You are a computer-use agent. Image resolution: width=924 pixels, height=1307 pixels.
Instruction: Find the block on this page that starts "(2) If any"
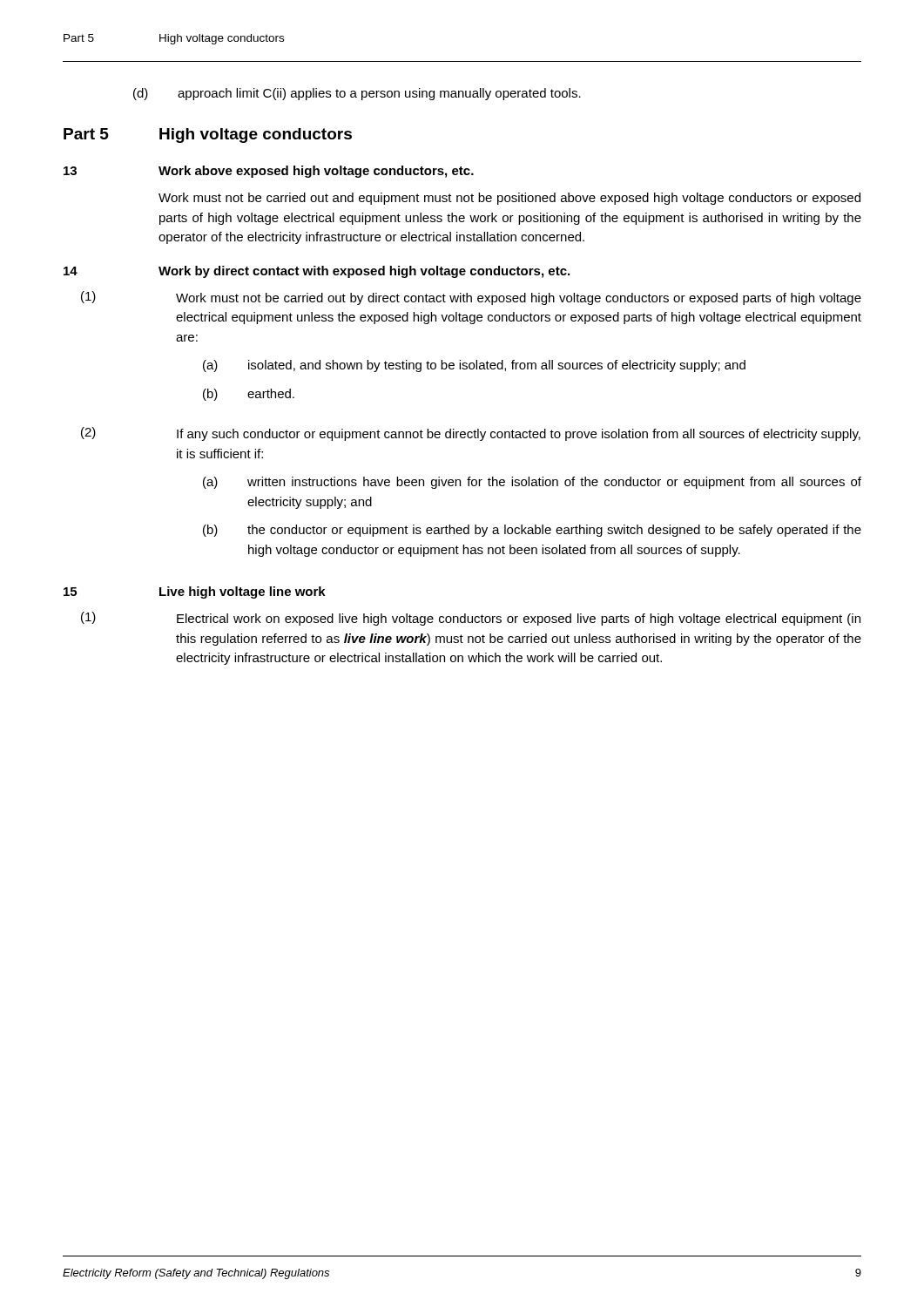point(462,496)
